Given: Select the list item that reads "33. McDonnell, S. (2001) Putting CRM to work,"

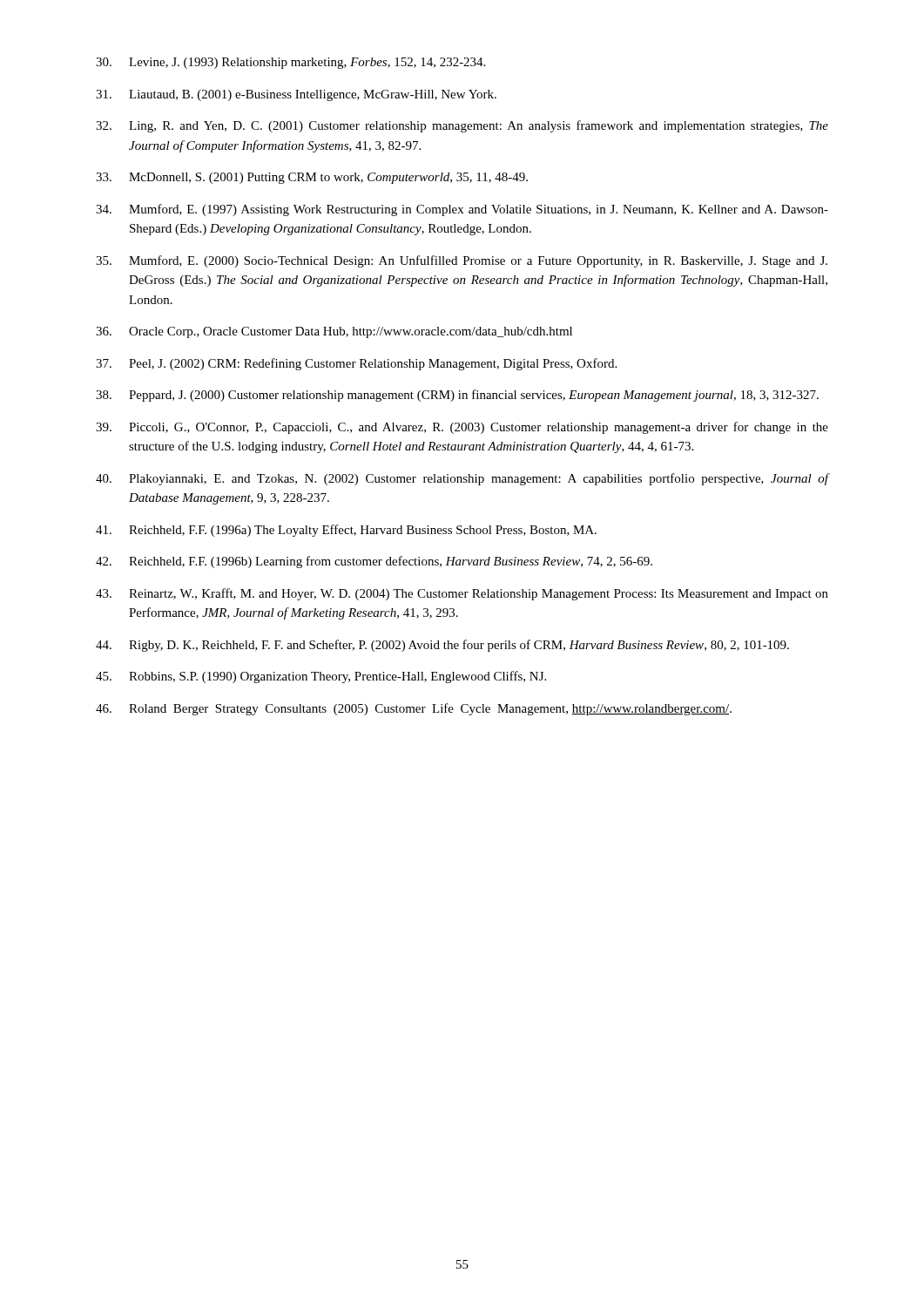Looking at the screenshot, I should pyautogui.click(x=462, y=177).
